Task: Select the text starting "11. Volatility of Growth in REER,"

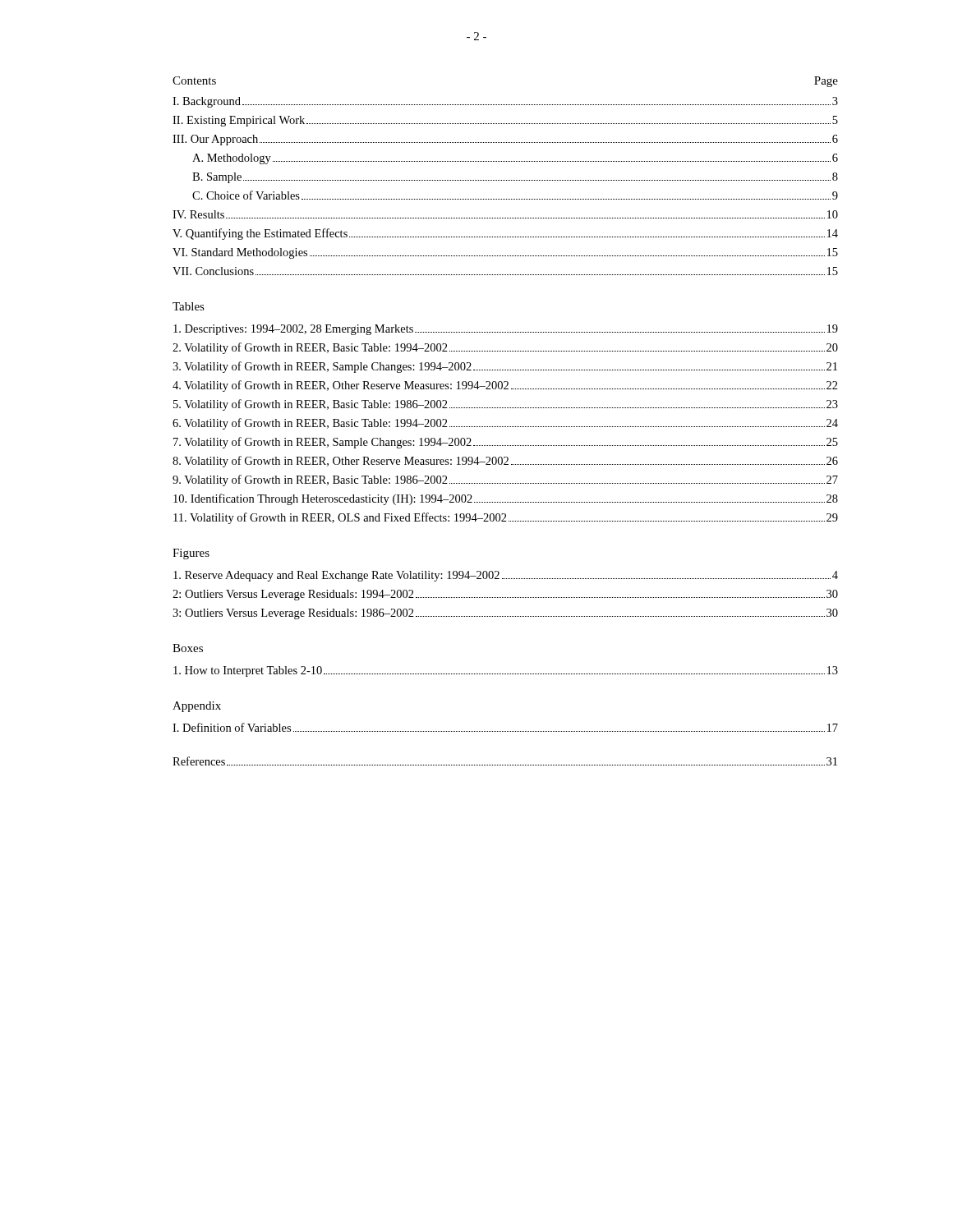Action: pyautogui.click(x=505, y=518)
